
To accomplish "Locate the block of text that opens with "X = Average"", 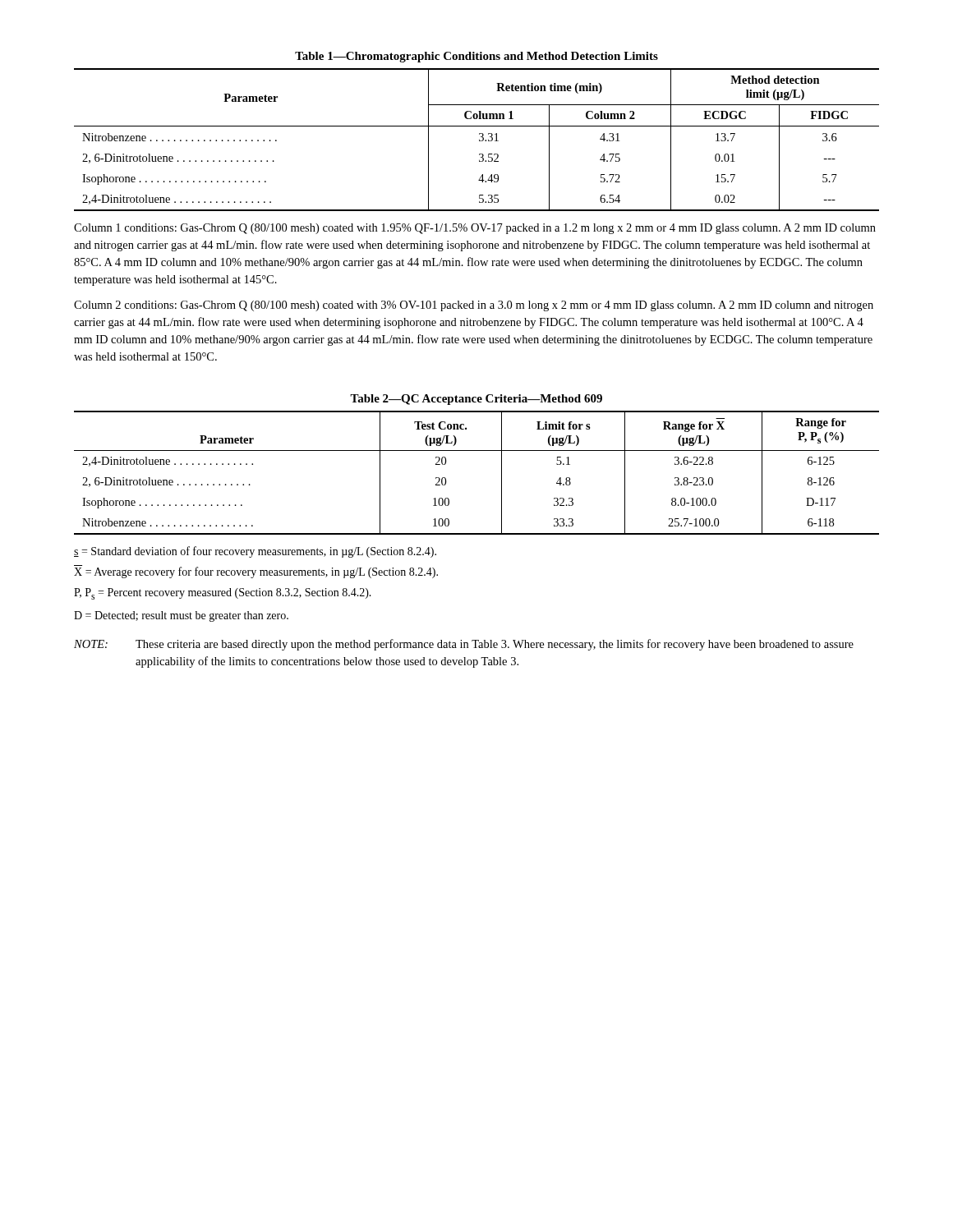I will (x=256, y=572).
